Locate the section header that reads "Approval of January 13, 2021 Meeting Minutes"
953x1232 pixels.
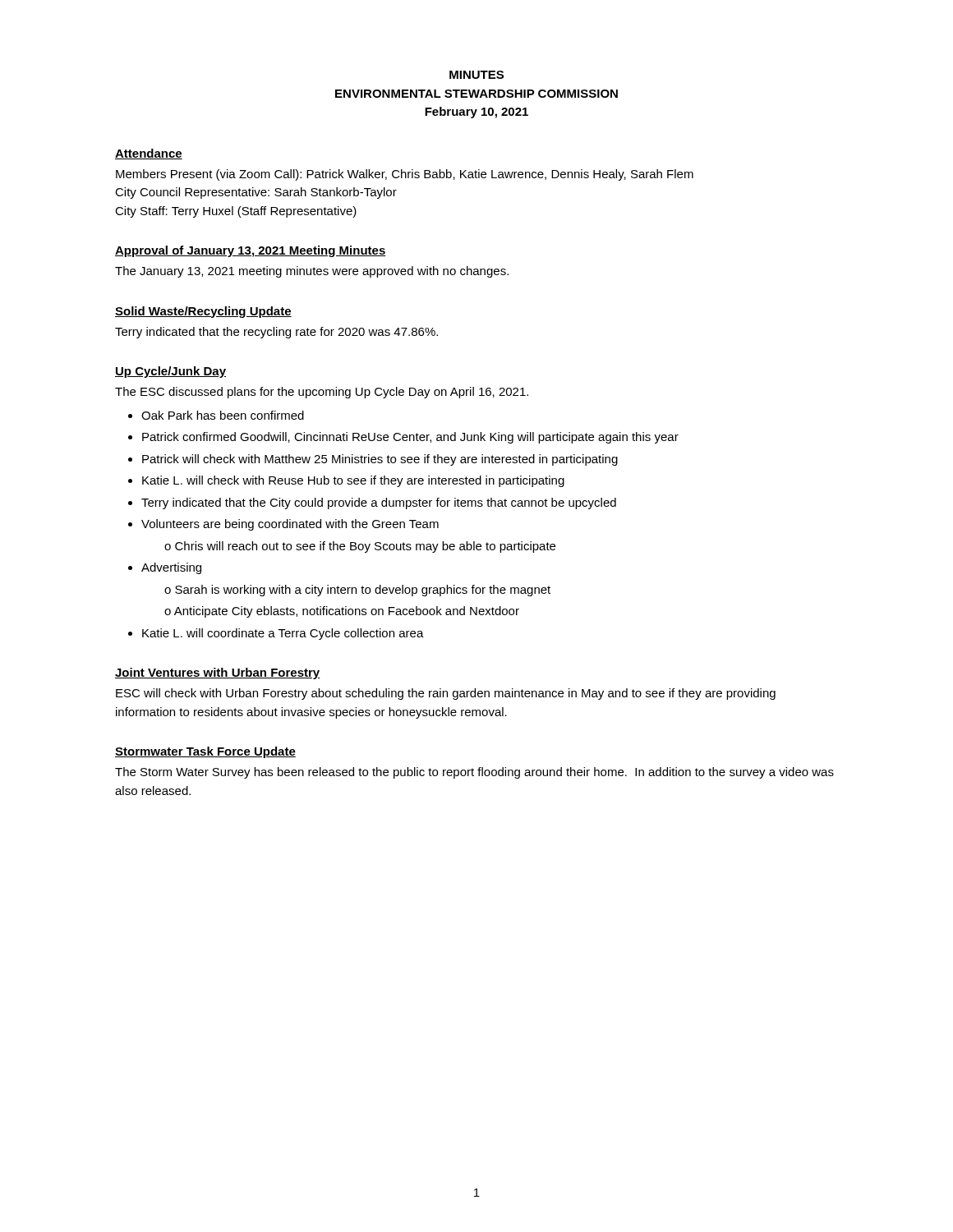(x=250, y=250)
